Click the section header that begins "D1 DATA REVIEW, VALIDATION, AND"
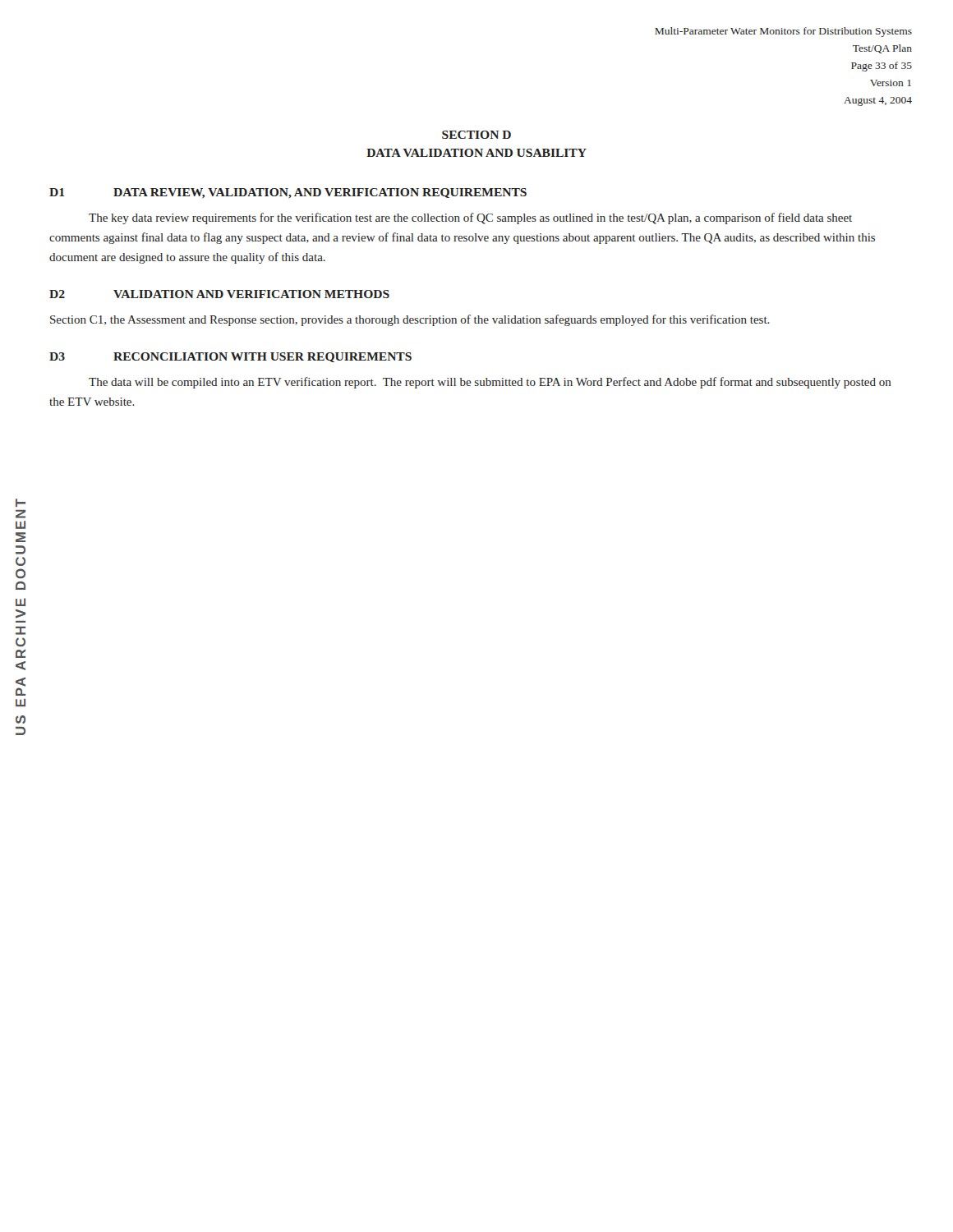This screenshot has height=1232, width=953. [x=288, y=192]
